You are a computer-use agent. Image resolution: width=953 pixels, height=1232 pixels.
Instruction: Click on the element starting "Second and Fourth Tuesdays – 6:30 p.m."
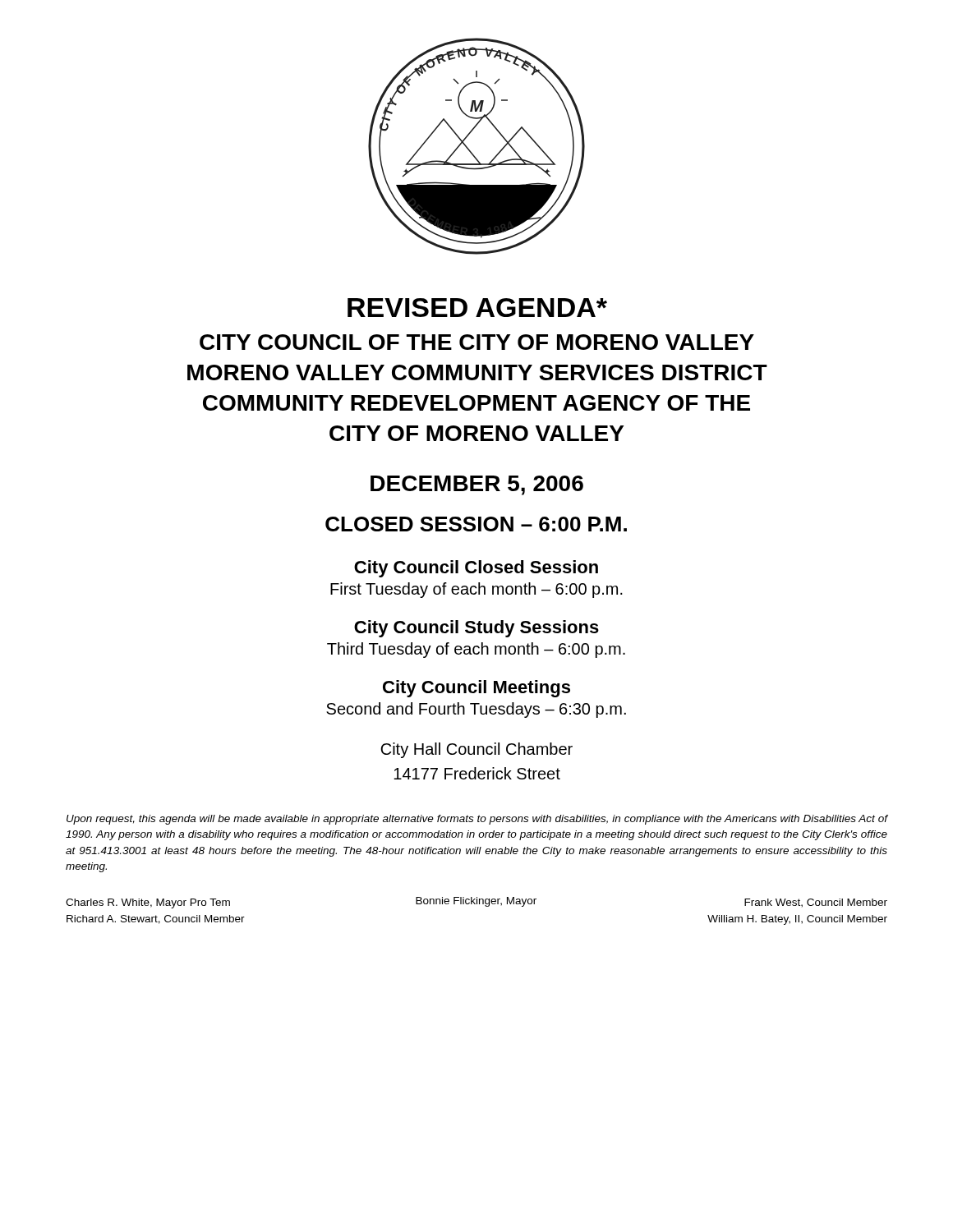[x=476, y=709]
